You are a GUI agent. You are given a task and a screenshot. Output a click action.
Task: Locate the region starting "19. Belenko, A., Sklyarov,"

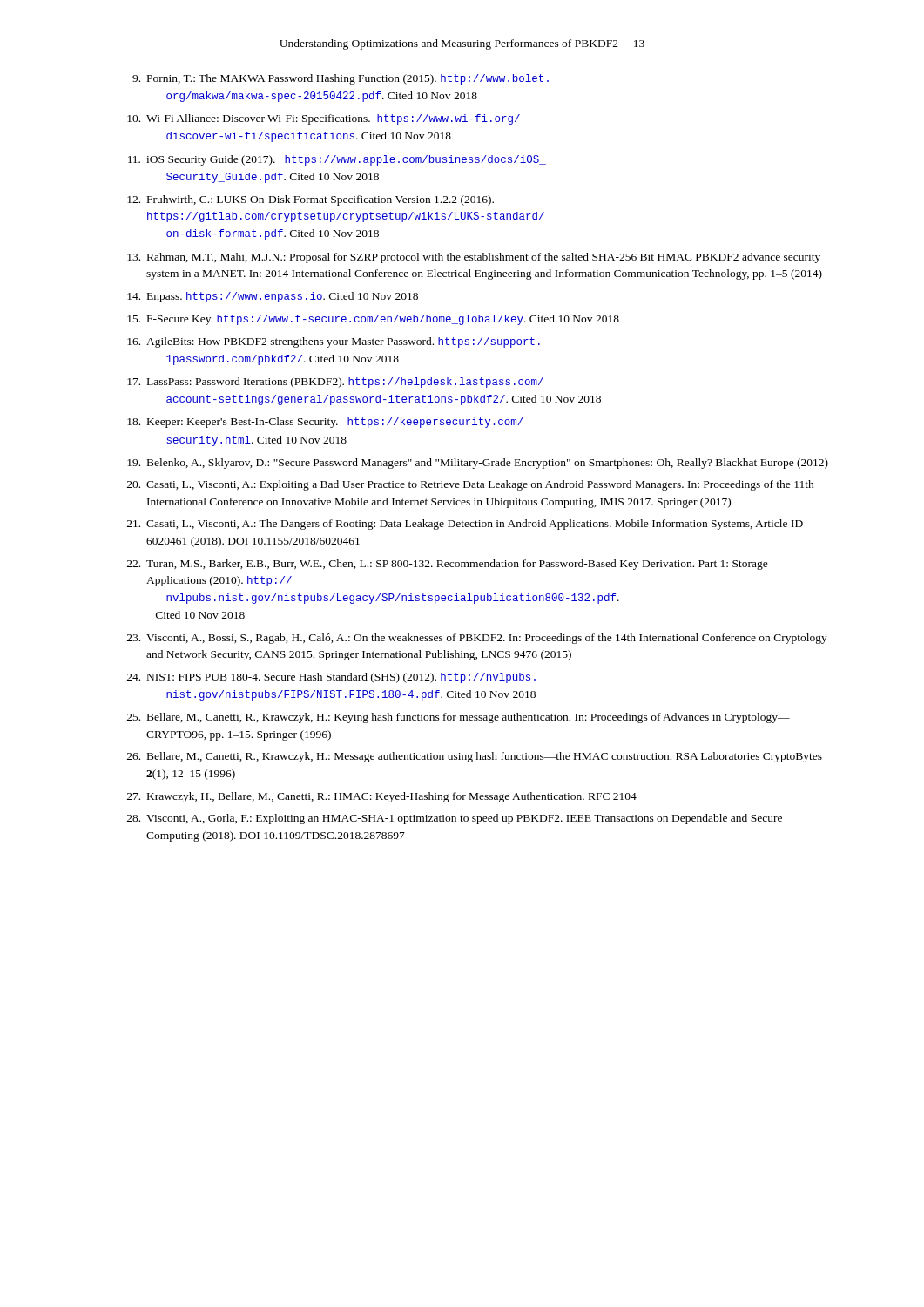click(x=471, y=462)
